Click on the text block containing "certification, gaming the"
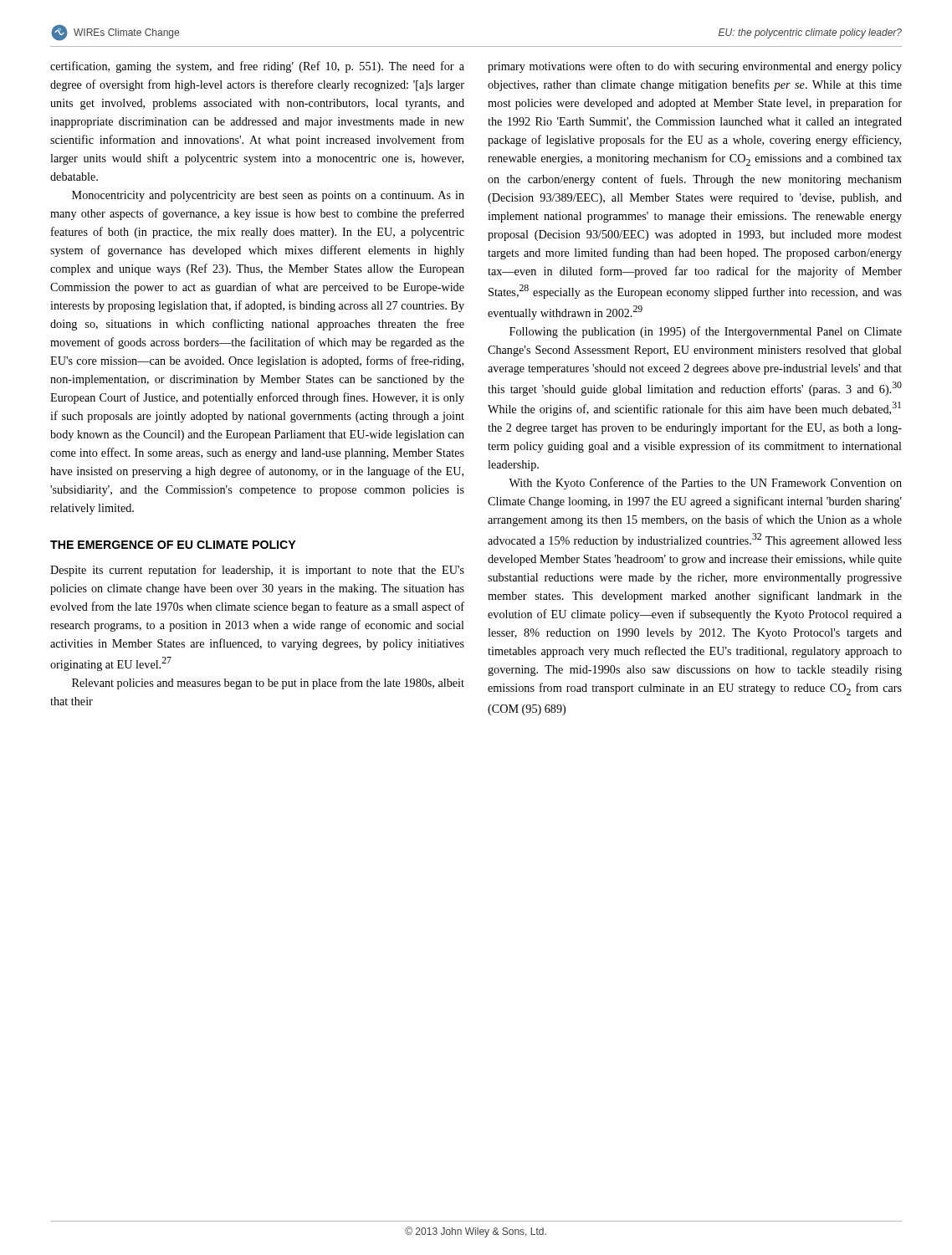This screenshot has width=952, height=1255. pyautogui.click(x=257, y=121)
